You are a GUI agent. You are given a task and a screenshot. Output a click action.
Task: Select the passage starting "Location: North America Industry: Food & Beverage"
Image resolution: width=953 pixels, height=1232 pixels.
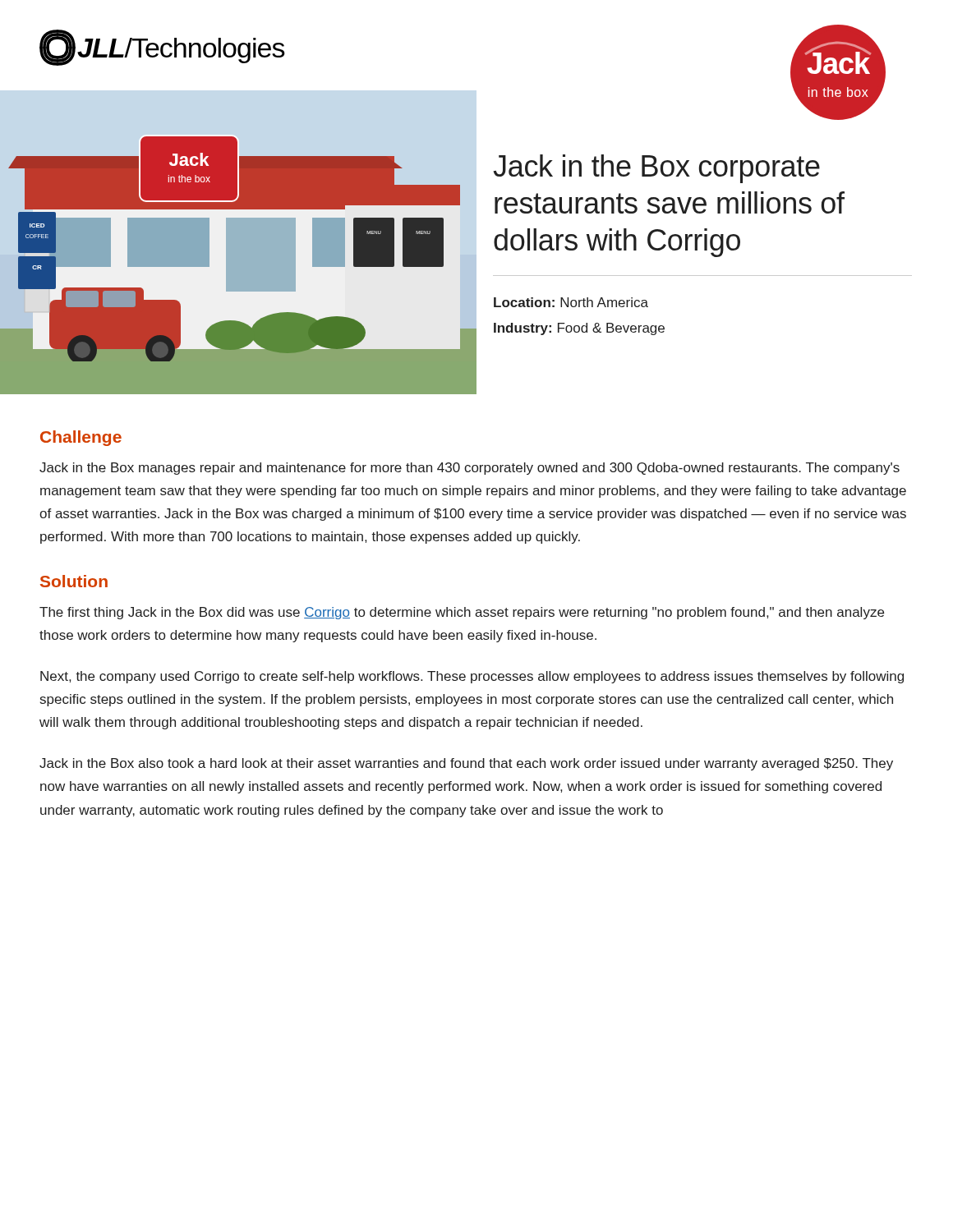point(579,315)
